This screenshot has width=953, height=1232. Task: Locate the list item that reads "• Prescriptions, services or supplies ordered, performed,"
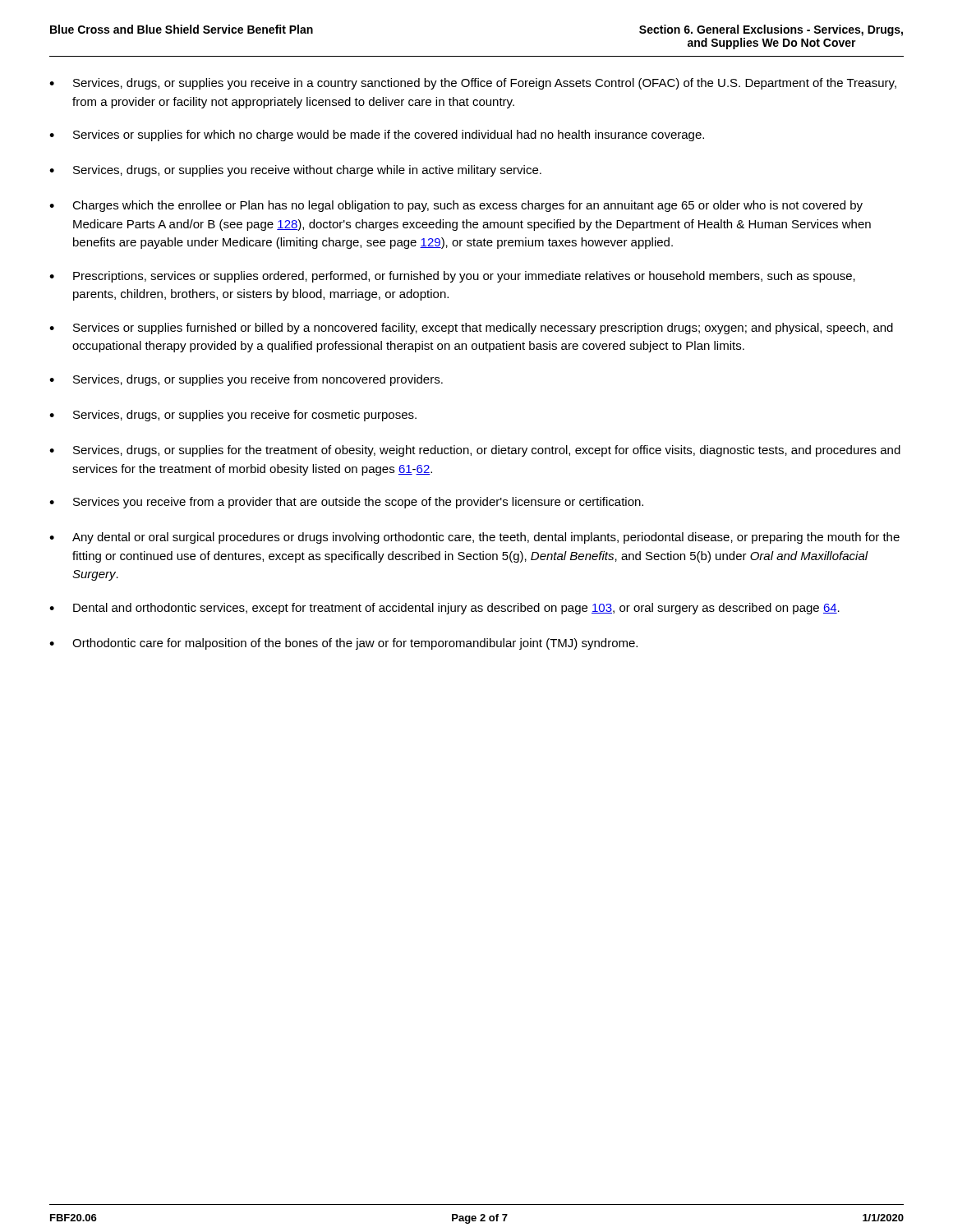[476, 285]
